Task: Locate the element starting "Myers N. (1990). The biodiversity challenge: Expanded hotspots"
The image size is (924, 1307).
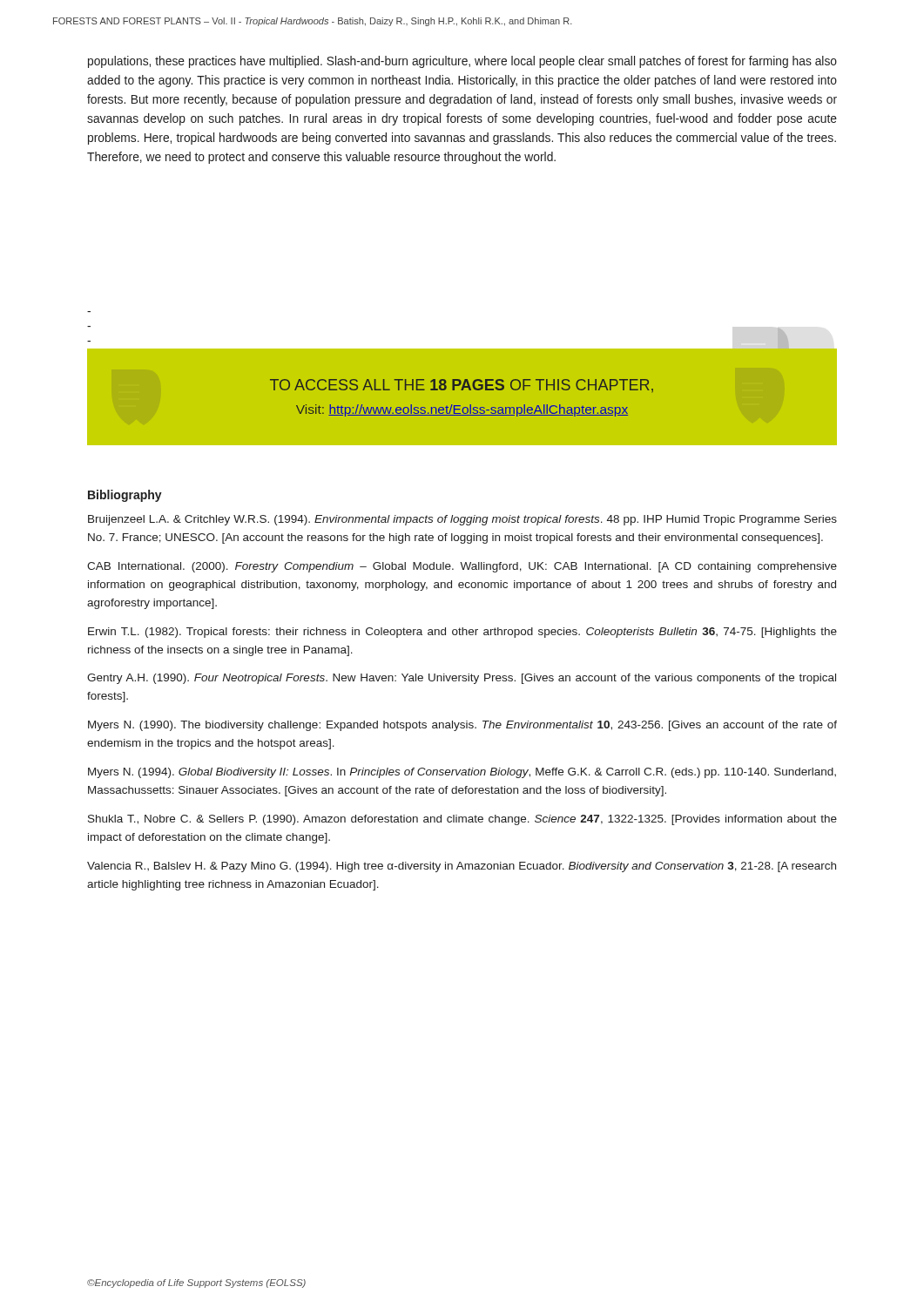Action: tap(462, 734)
